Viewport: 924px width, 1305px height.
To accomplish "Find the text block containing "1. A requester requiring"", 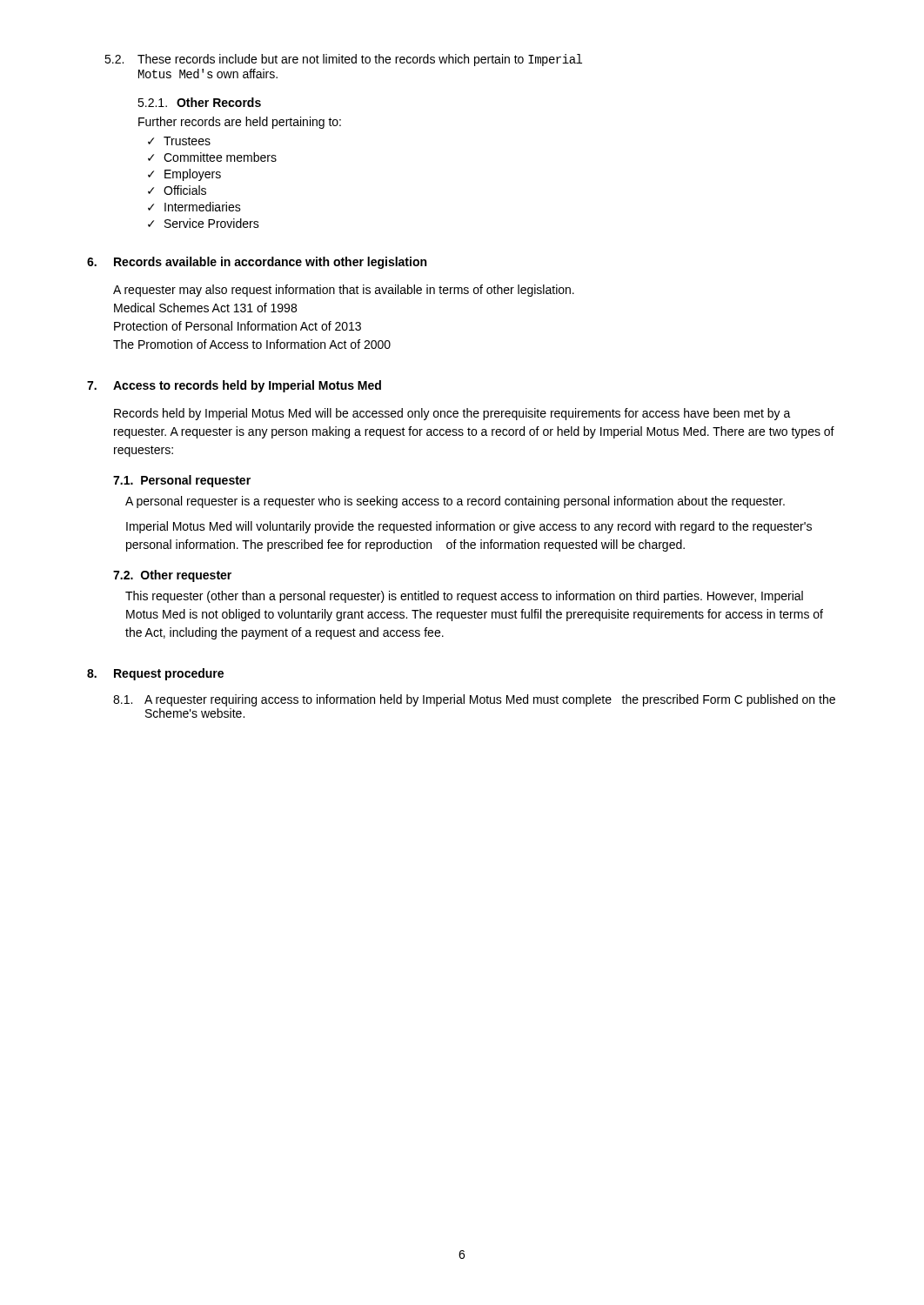I will (475, 706).
